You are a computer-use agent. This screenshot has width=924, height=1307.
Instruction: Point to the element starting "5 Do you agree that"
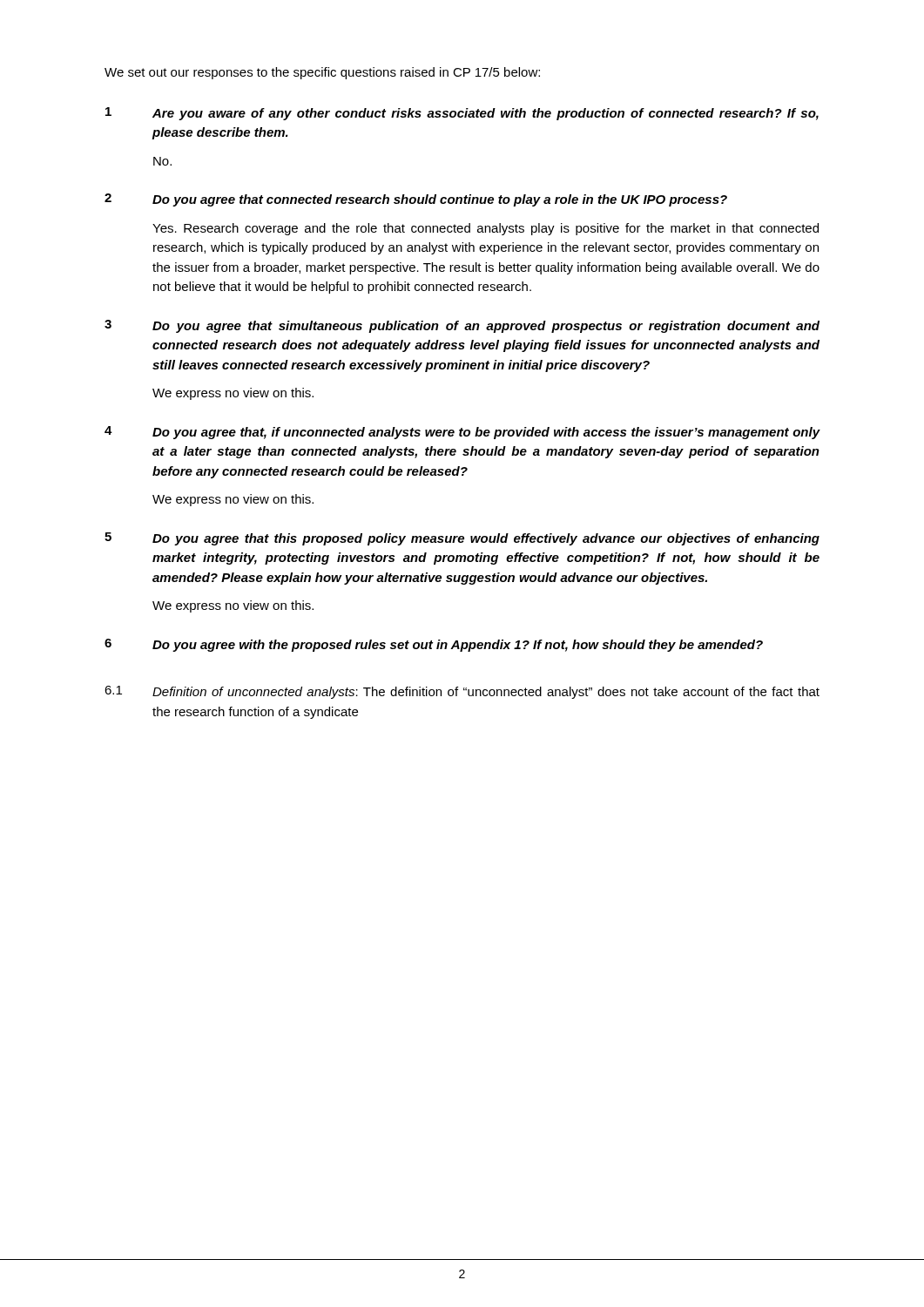click(x=462, y=572)
